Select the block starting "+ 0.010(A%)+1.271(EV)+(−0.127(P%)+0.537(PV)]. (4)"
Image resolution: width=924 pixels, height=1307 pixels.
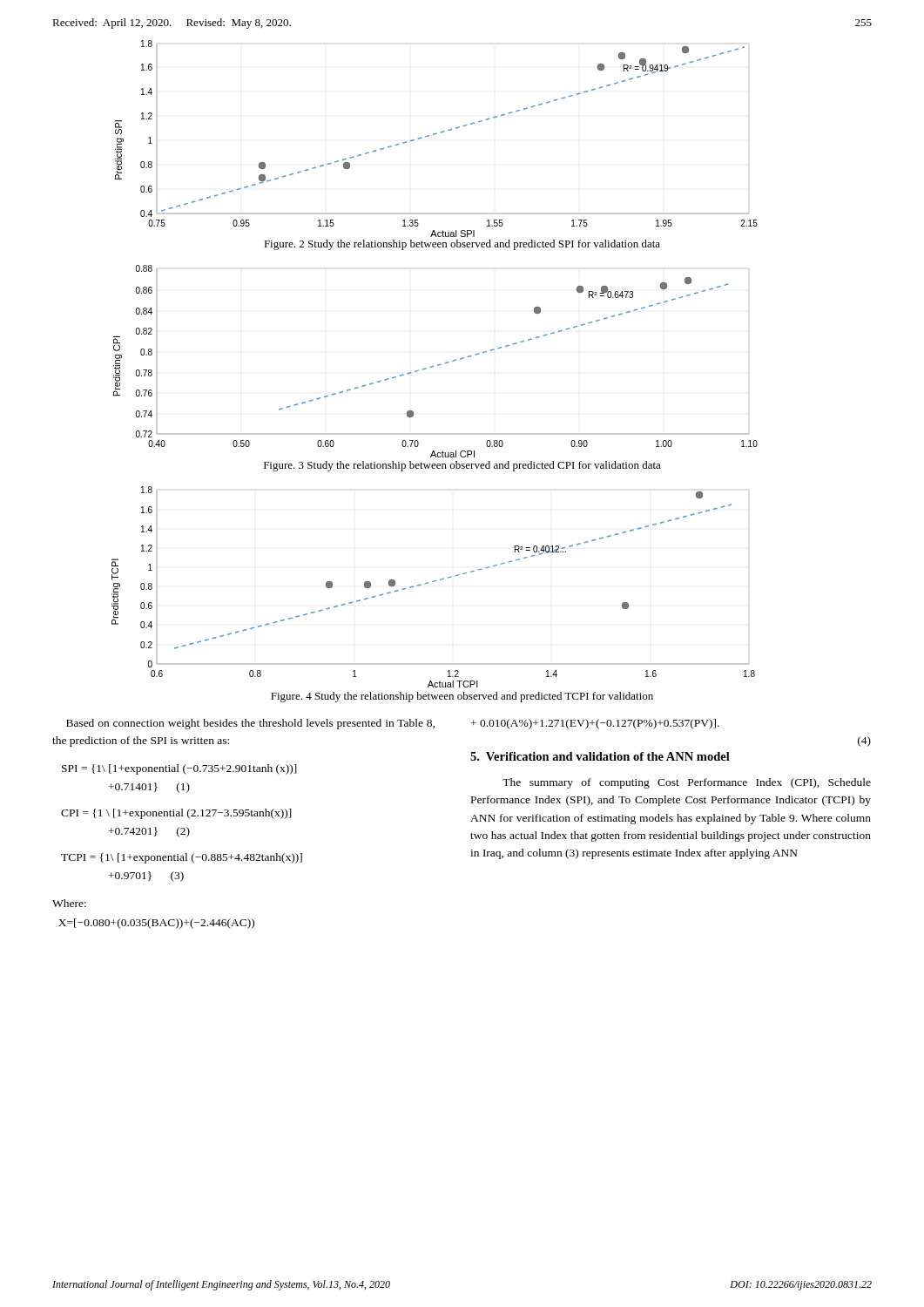[671, 724]
